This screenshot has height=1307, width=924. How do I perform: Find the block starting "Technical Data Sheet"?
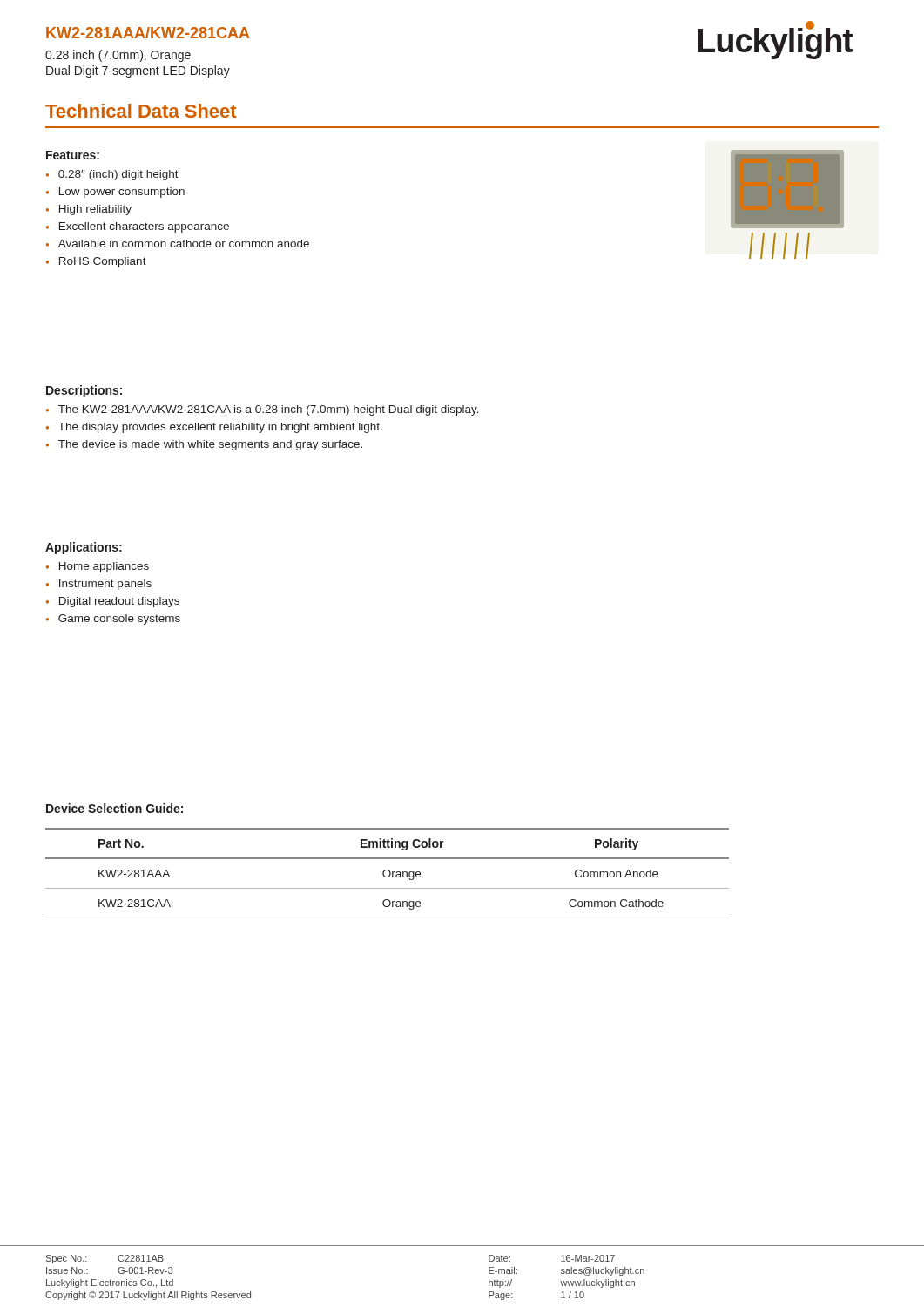pyautogui.click(x=141, y=111)
